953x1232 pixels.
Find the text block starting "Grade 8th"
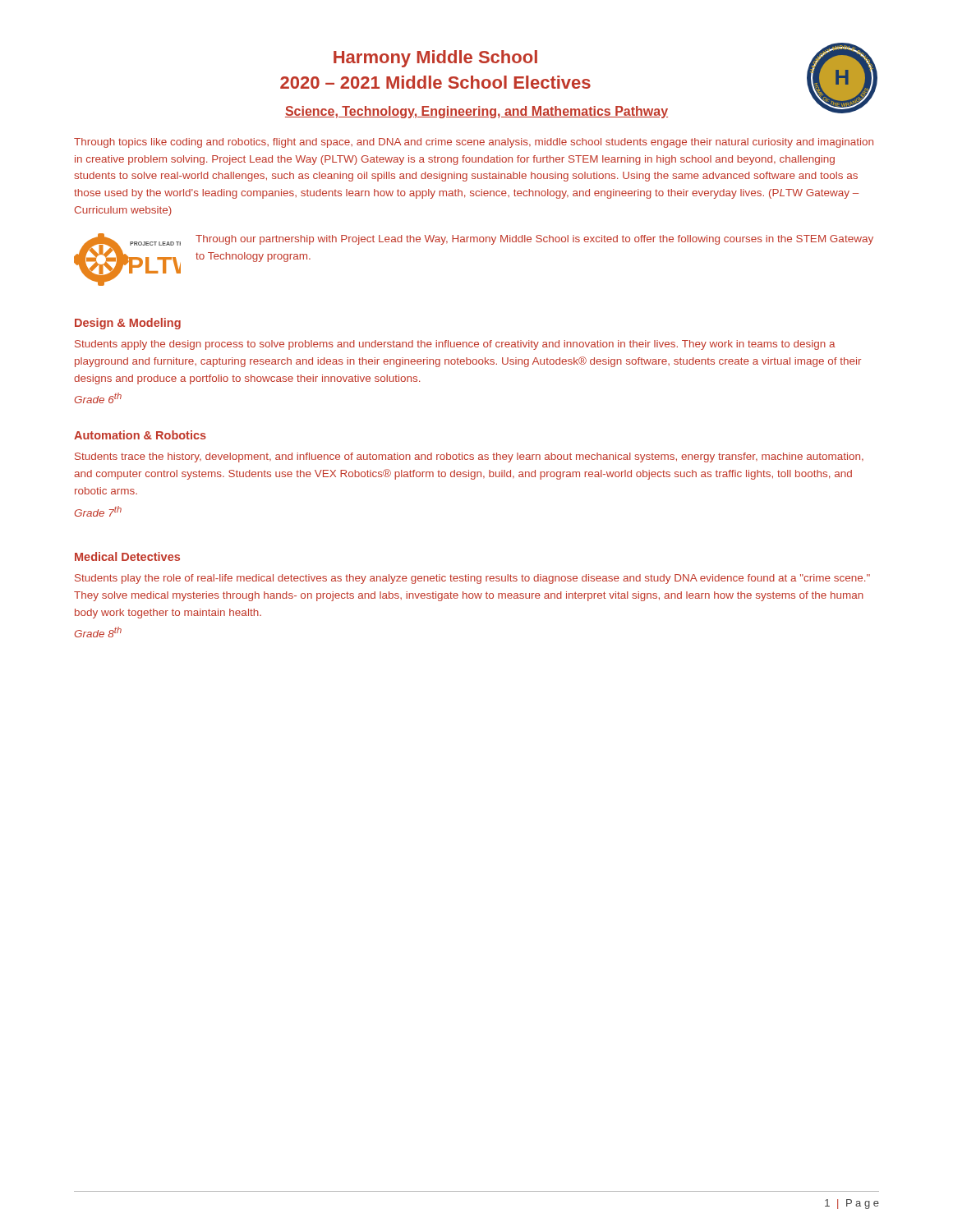click(x=98, y=632)
